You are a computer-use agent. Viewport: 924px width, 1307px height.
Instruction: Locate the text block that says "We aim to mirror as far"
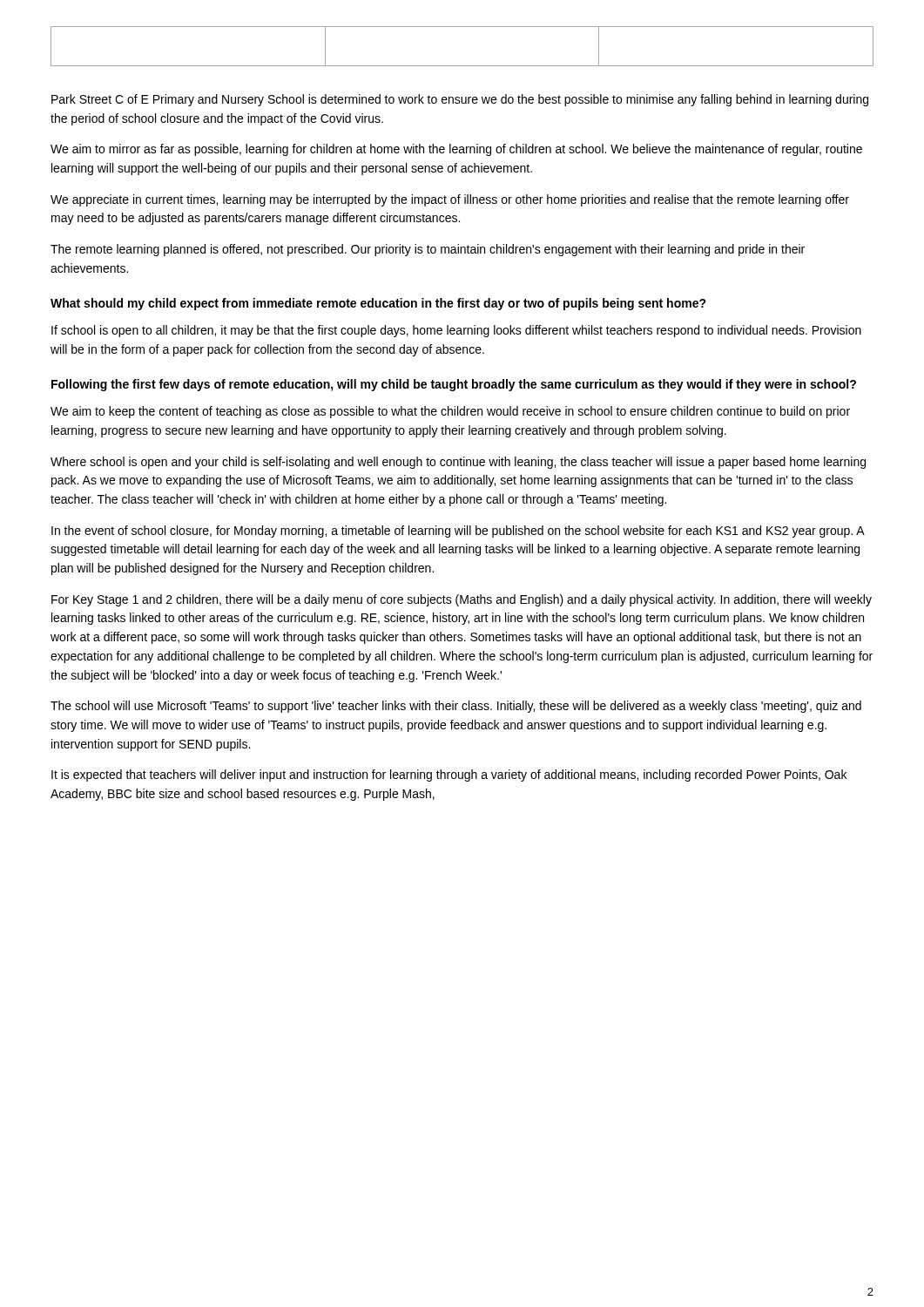pos(462,160)
